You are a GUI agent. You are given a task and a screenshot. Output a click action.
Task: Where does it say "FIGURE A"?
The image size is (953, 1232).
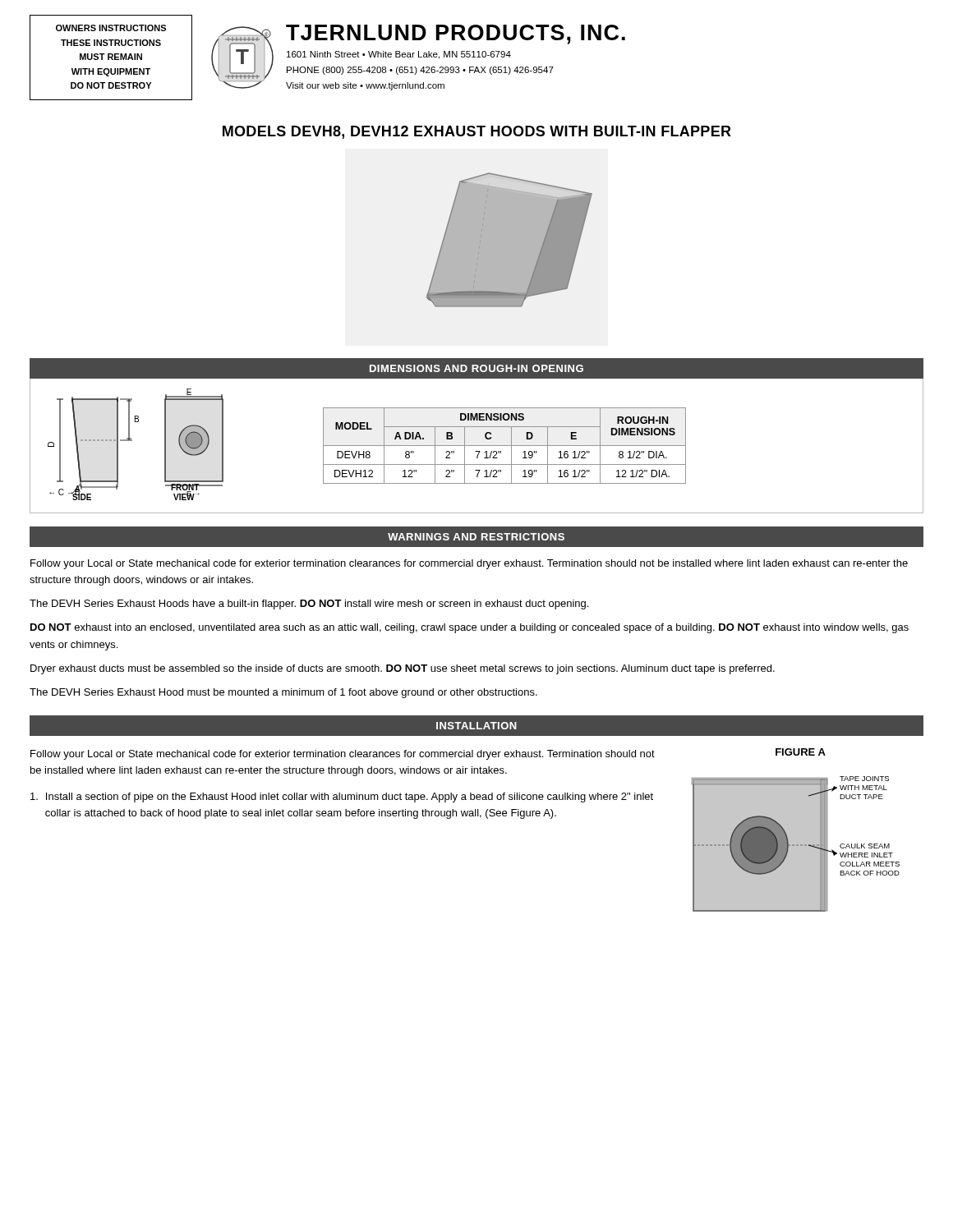pyautogui.click(x=800, y=752)
